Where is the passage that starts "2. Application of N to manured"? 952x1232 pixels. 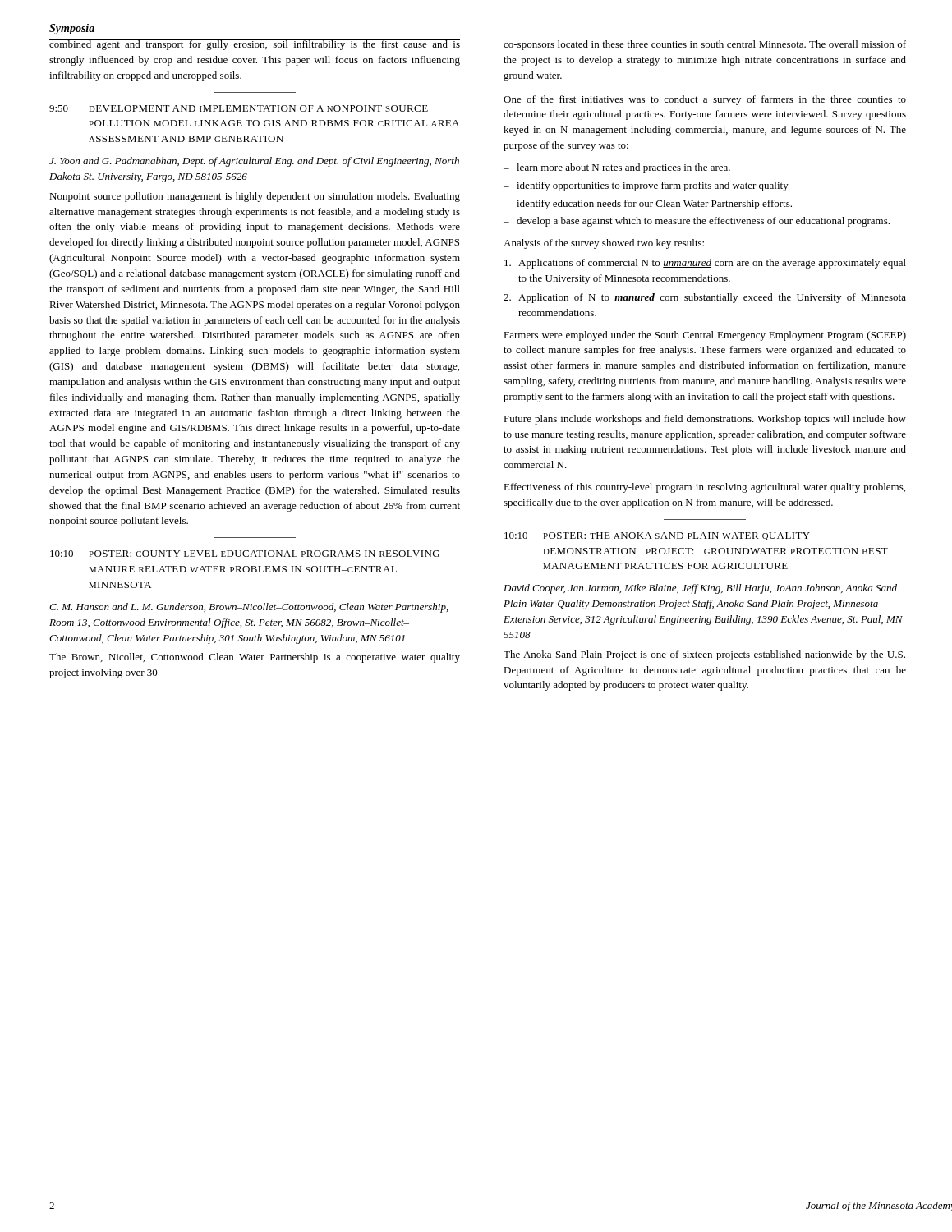click(x=705, y=304)
